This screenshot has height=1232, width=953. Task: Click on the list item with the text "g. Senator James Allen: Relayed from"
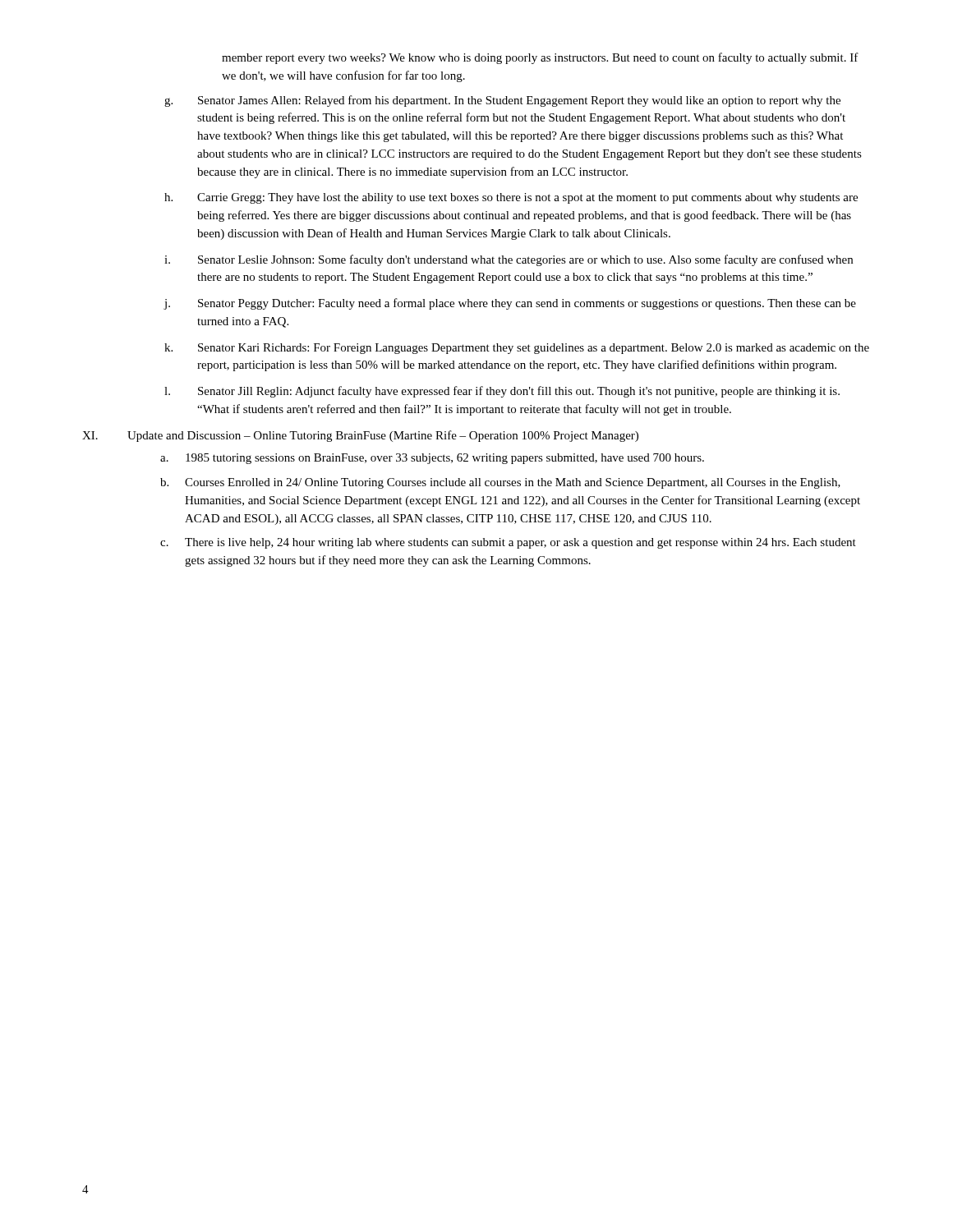[518, 136]
